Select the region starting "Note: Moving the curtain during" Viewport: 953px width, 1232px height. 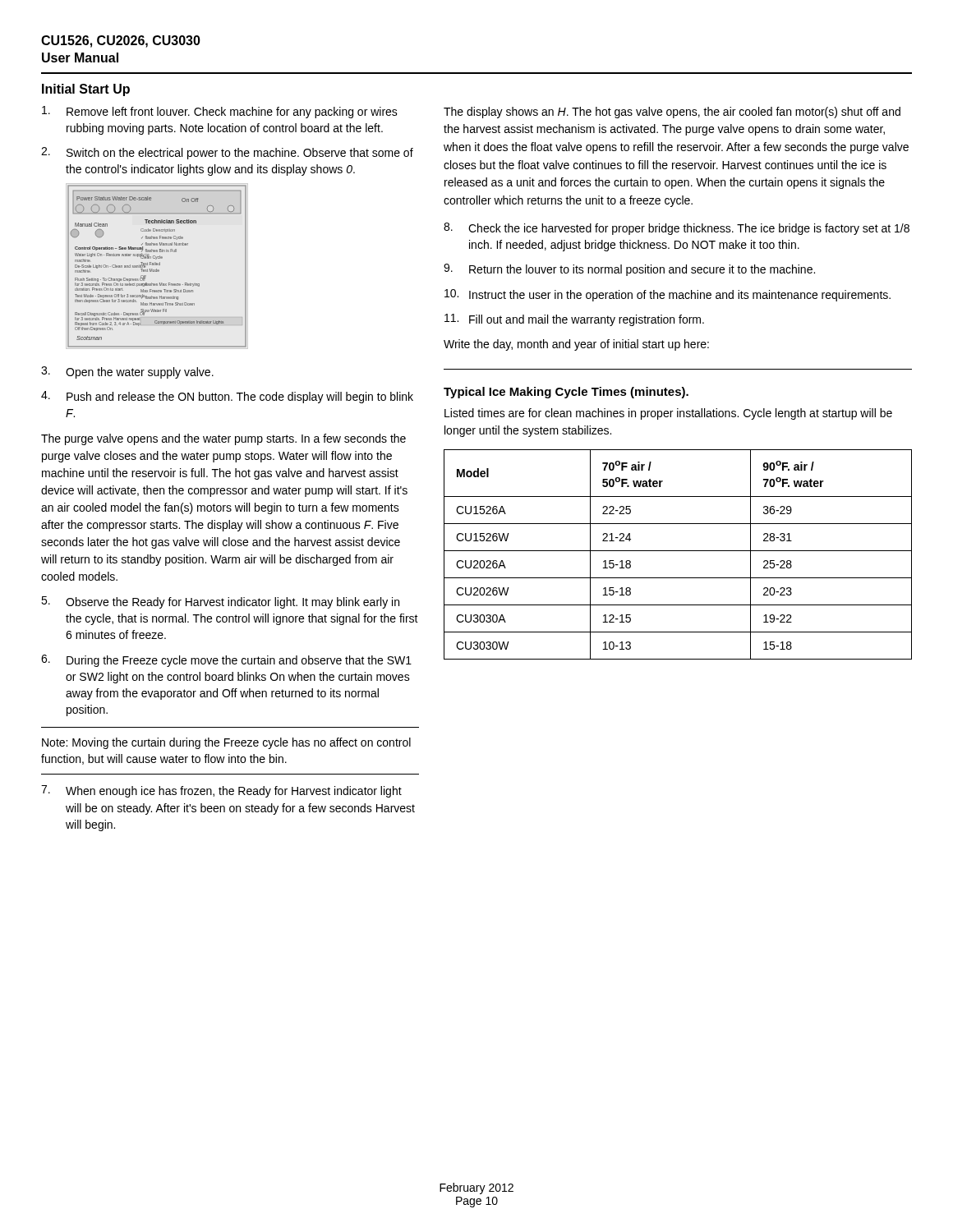226,751
